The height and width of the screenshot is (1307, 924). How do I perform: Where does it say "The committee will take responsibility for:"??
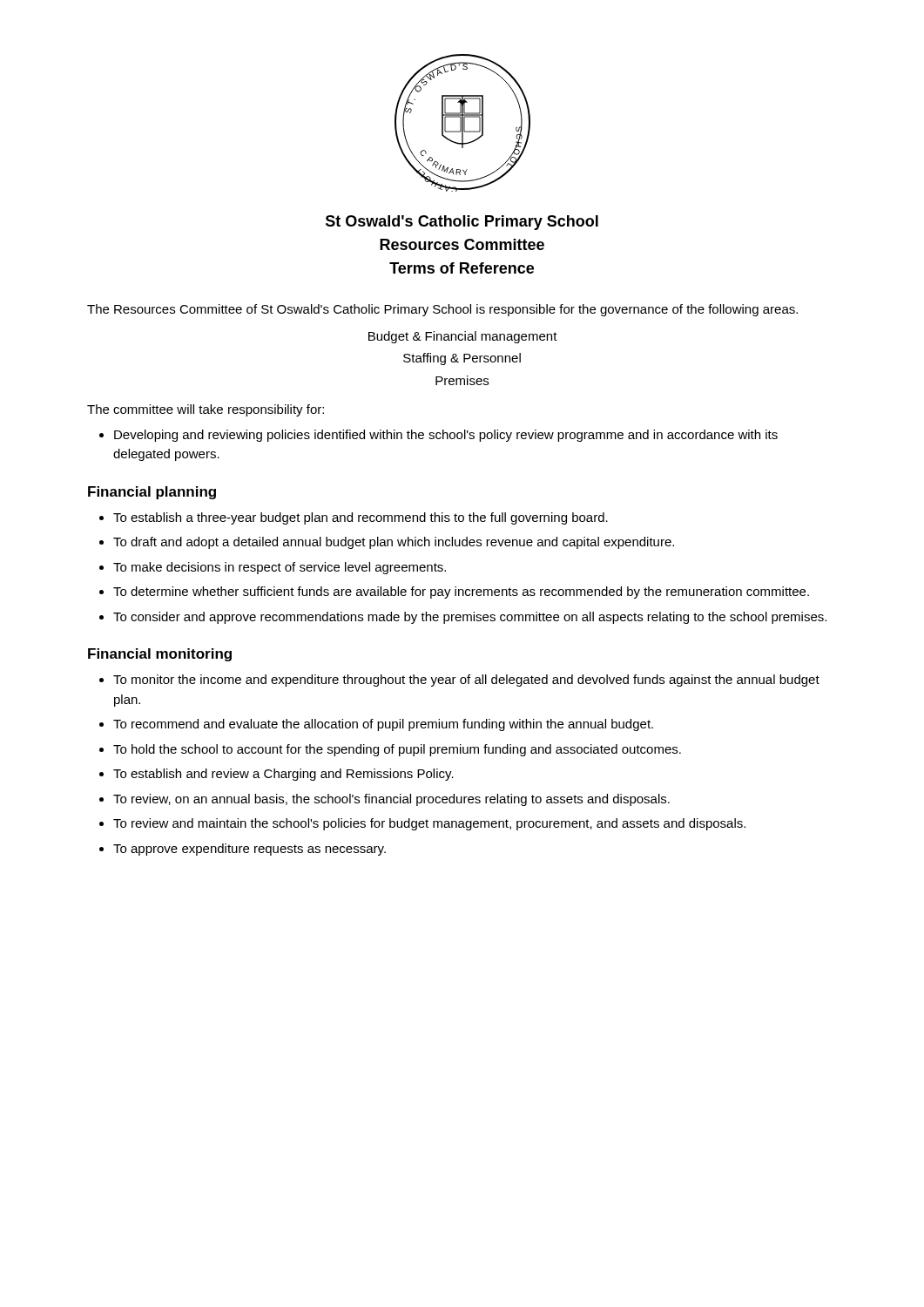point(206,409)
